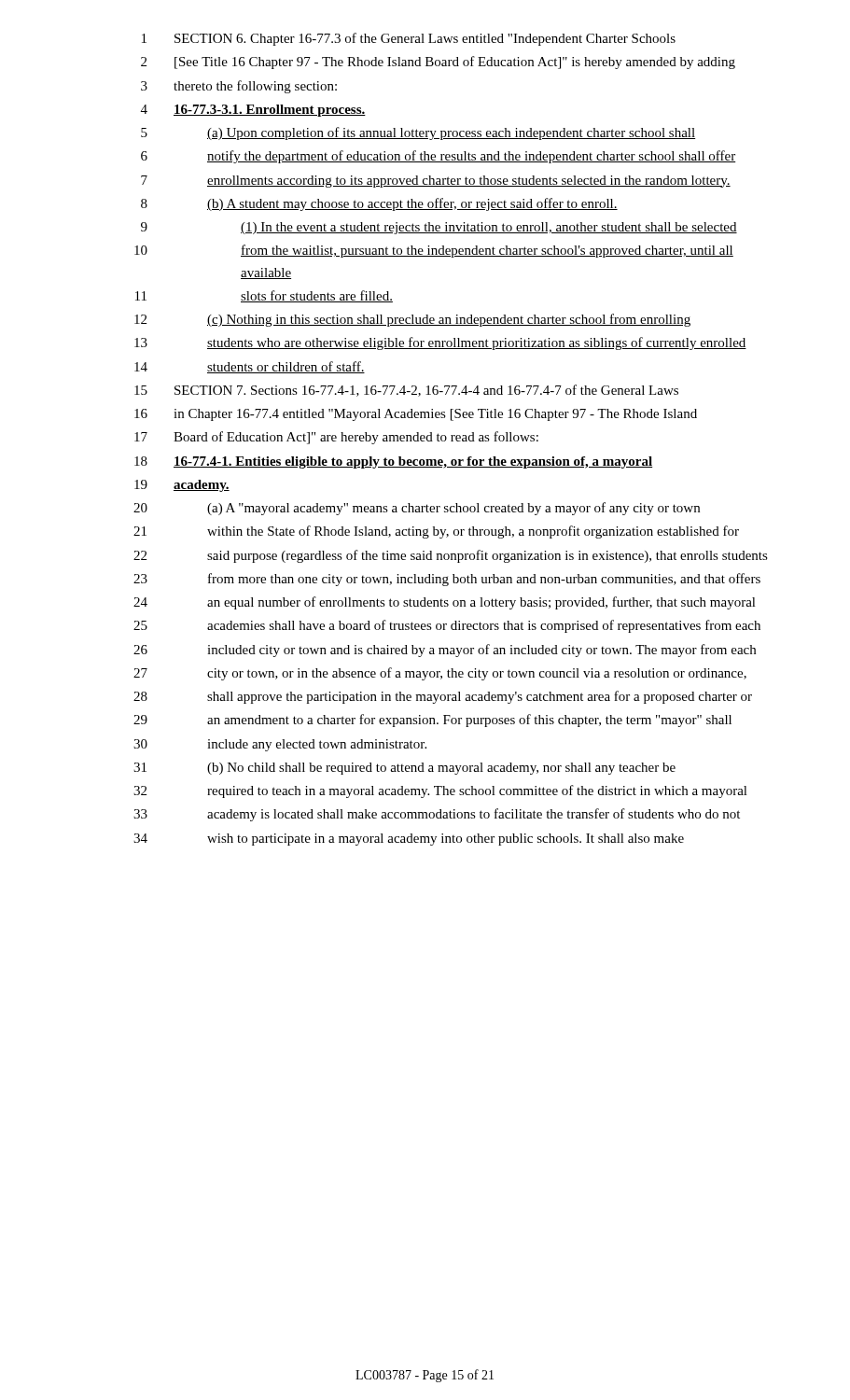850x1400 pixels.
Task: Locate the block of text that opens with "25 academies shall"
Action: 448,626
